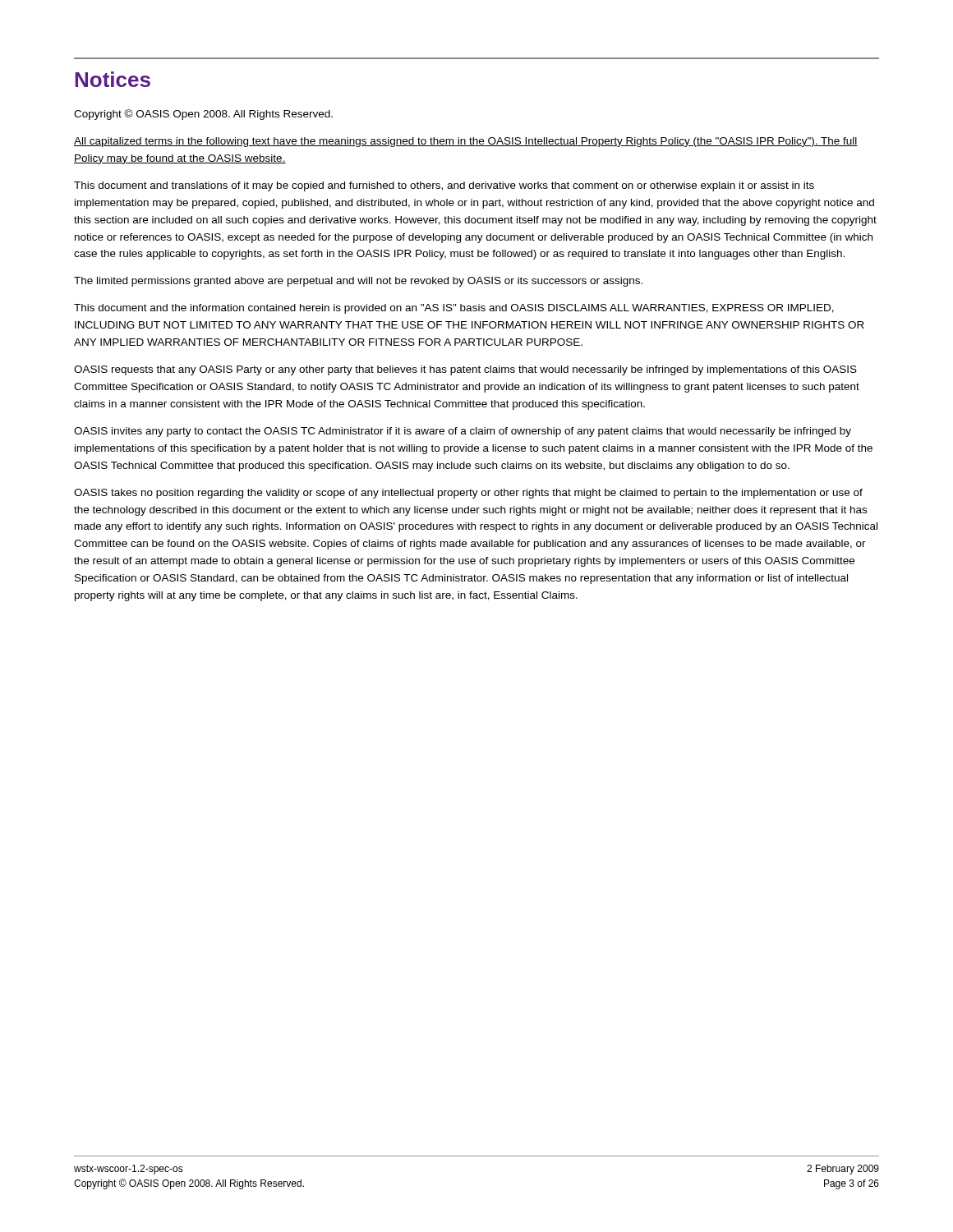The height and width of the screenshot is (1232, 953).
Task: Point to the block beginning "This document and translations of it may be"
Action: 475,219
